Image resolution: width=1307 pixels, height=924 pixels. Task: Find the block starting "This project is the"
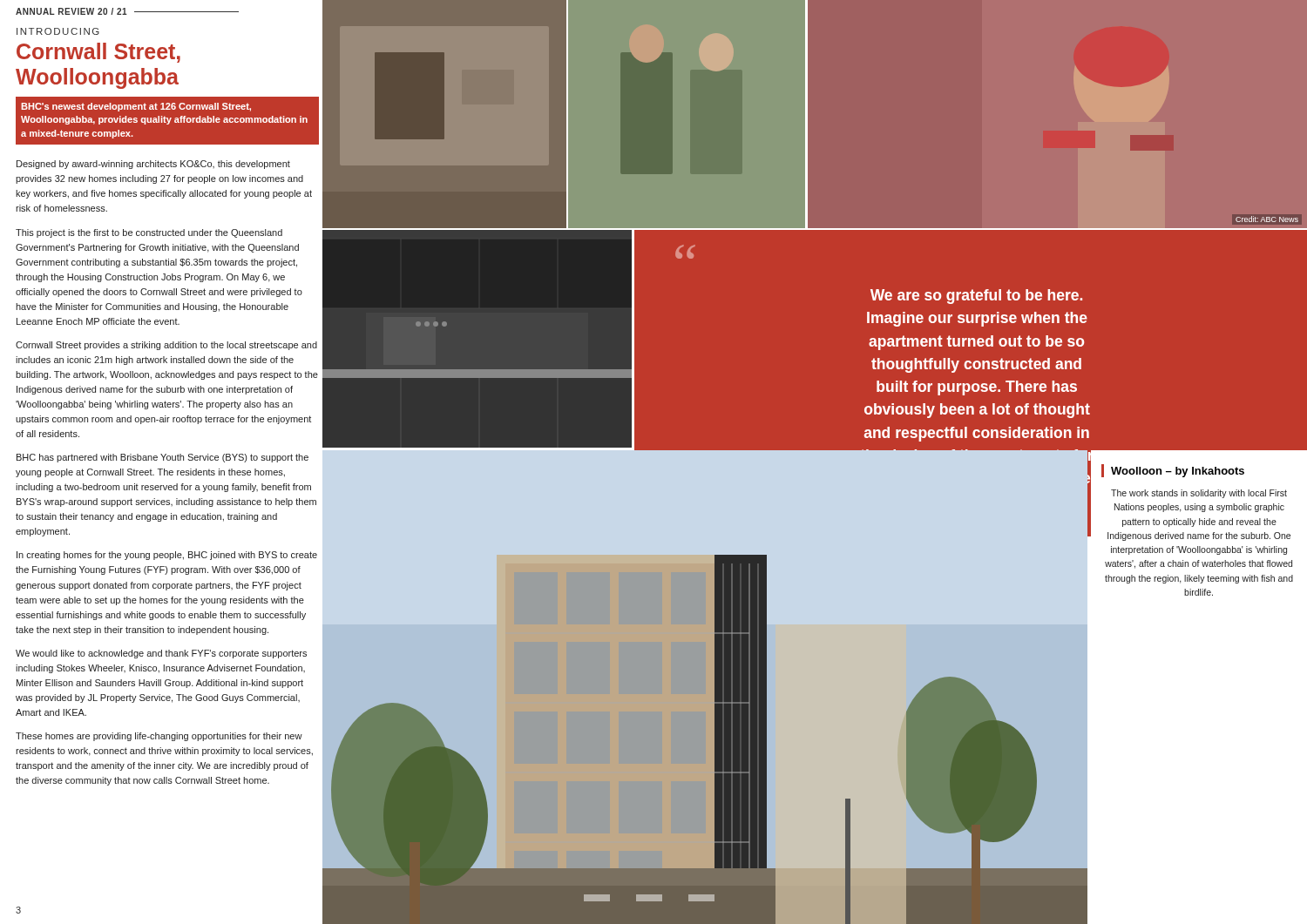click(x=159, y=277)
